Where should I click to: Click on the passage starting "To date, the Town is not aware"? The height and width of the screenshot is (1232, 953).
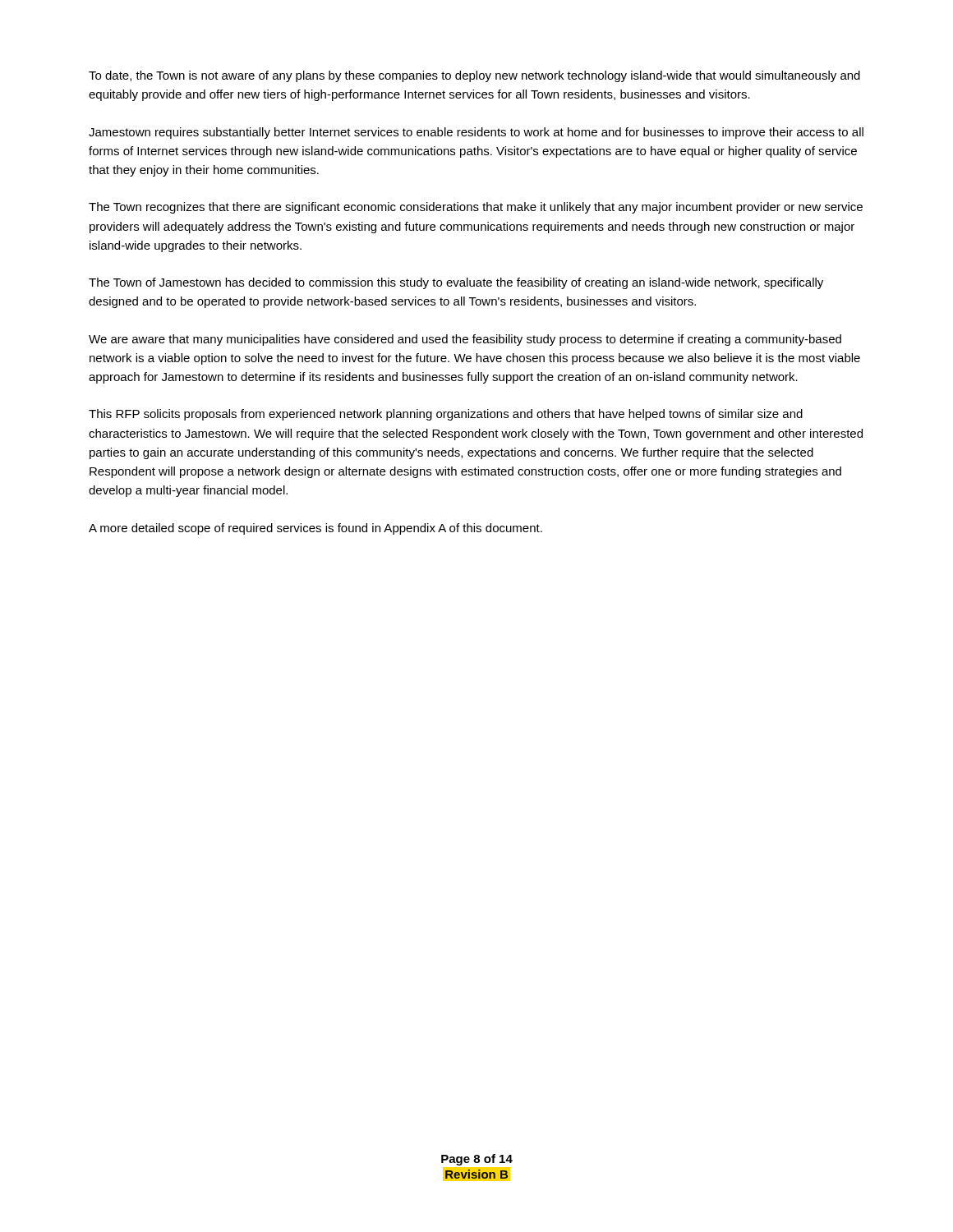pos(475,85)
